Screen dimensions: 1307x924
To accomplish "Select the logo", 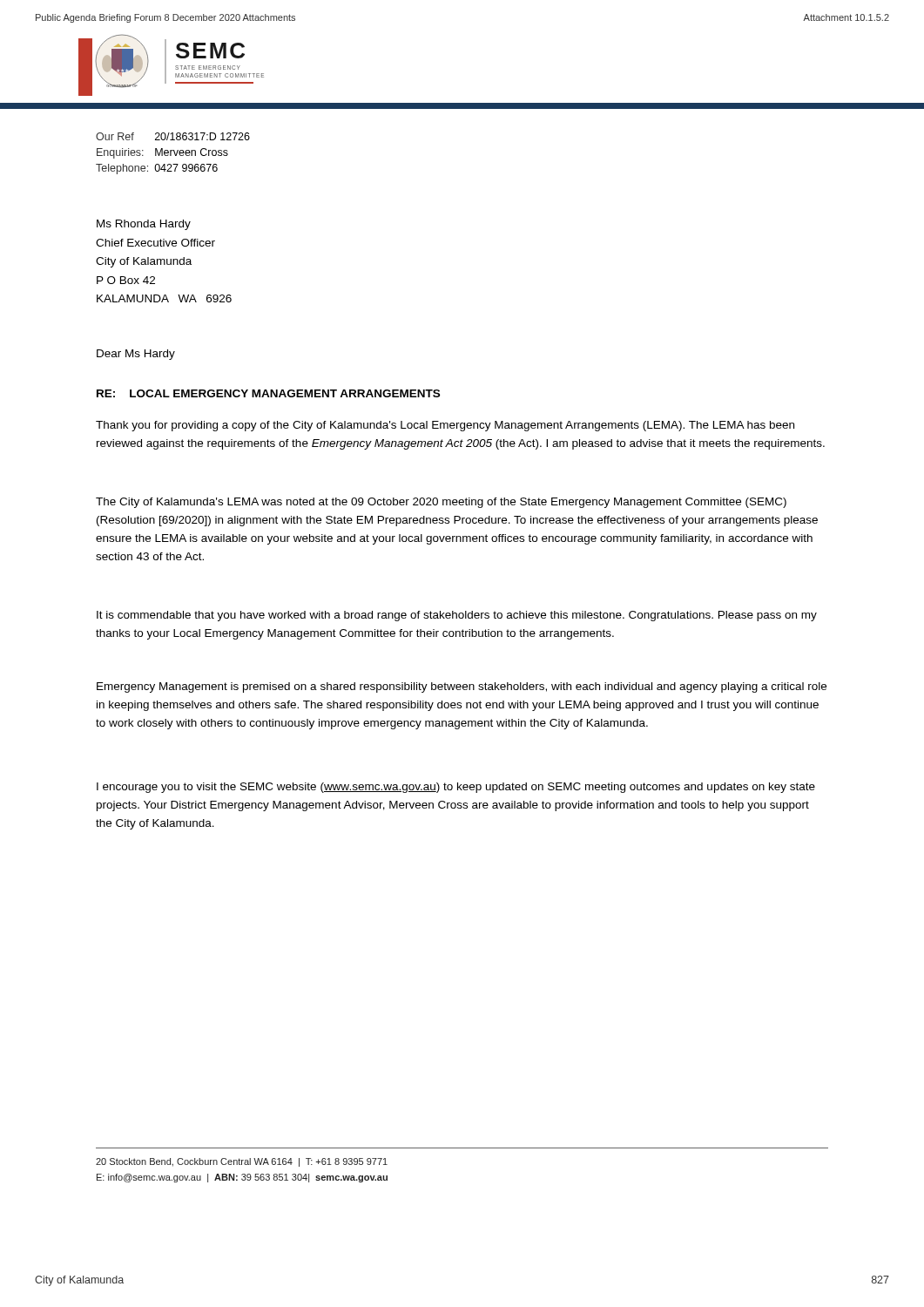I will tap(180, 61).
